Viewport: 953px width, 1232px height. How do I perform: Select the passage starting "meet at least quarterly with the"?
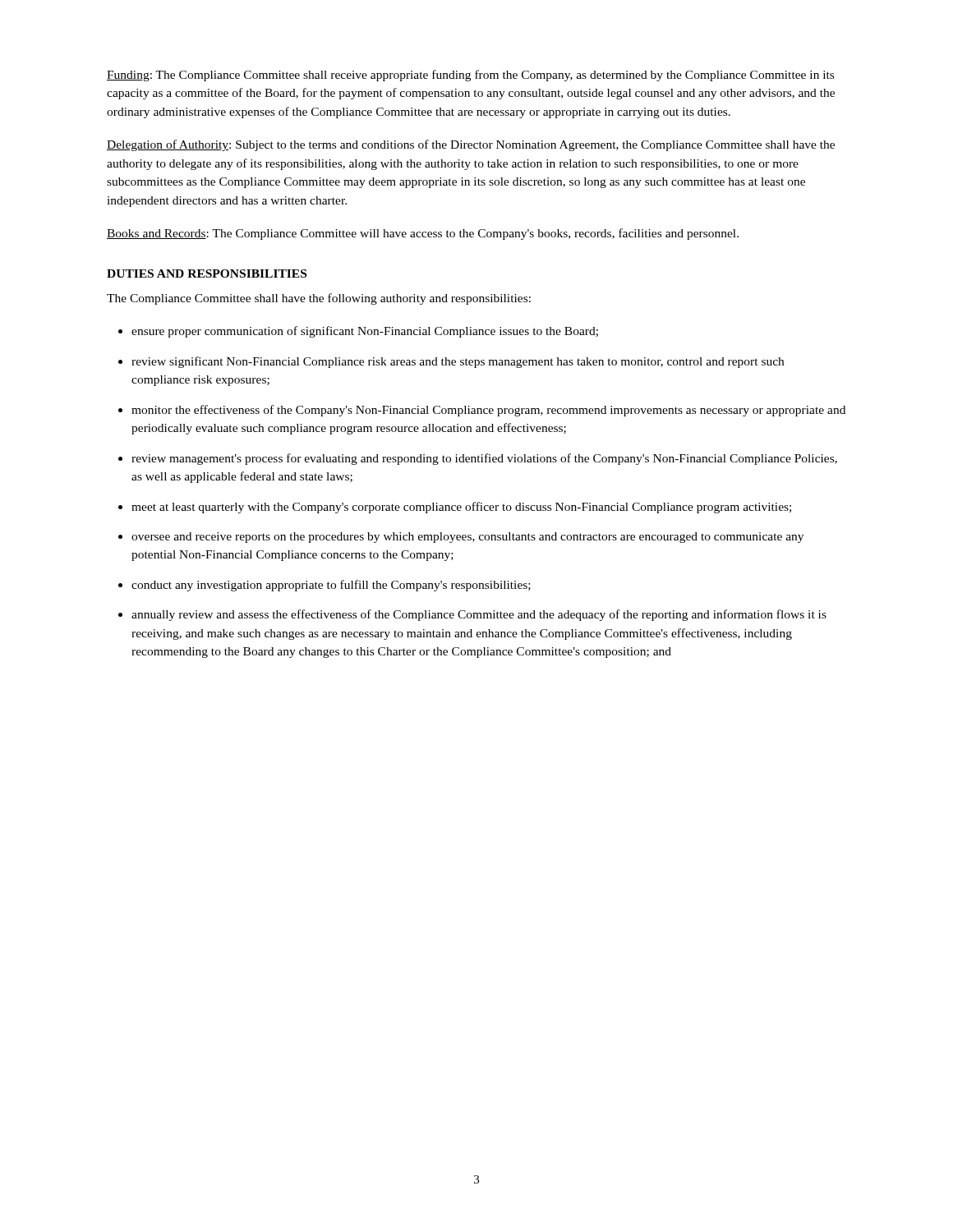pyautogui.click(x=462, y=506)
